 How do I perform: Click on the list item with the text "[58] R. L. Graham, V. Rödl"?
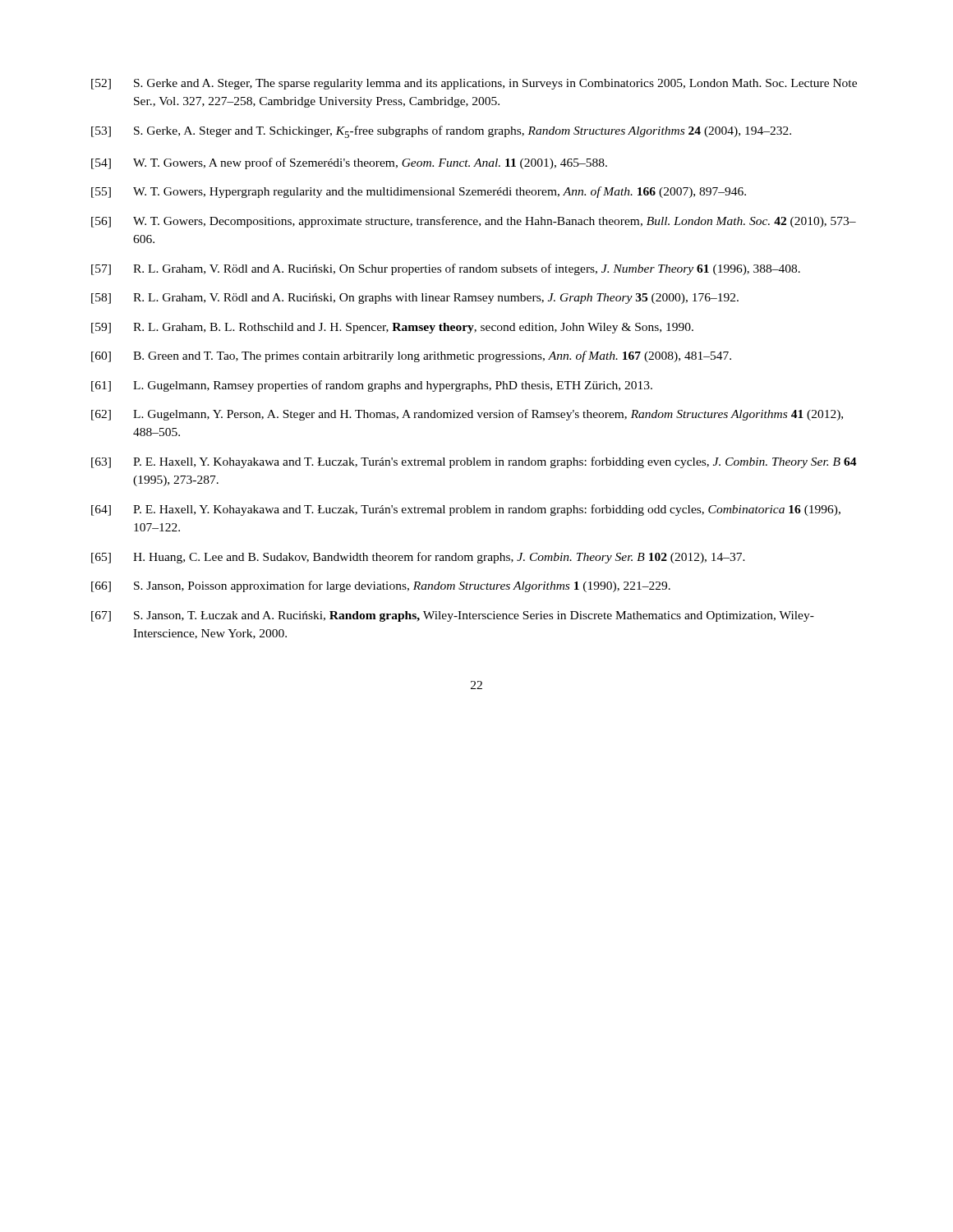click(x=476, y=298)
